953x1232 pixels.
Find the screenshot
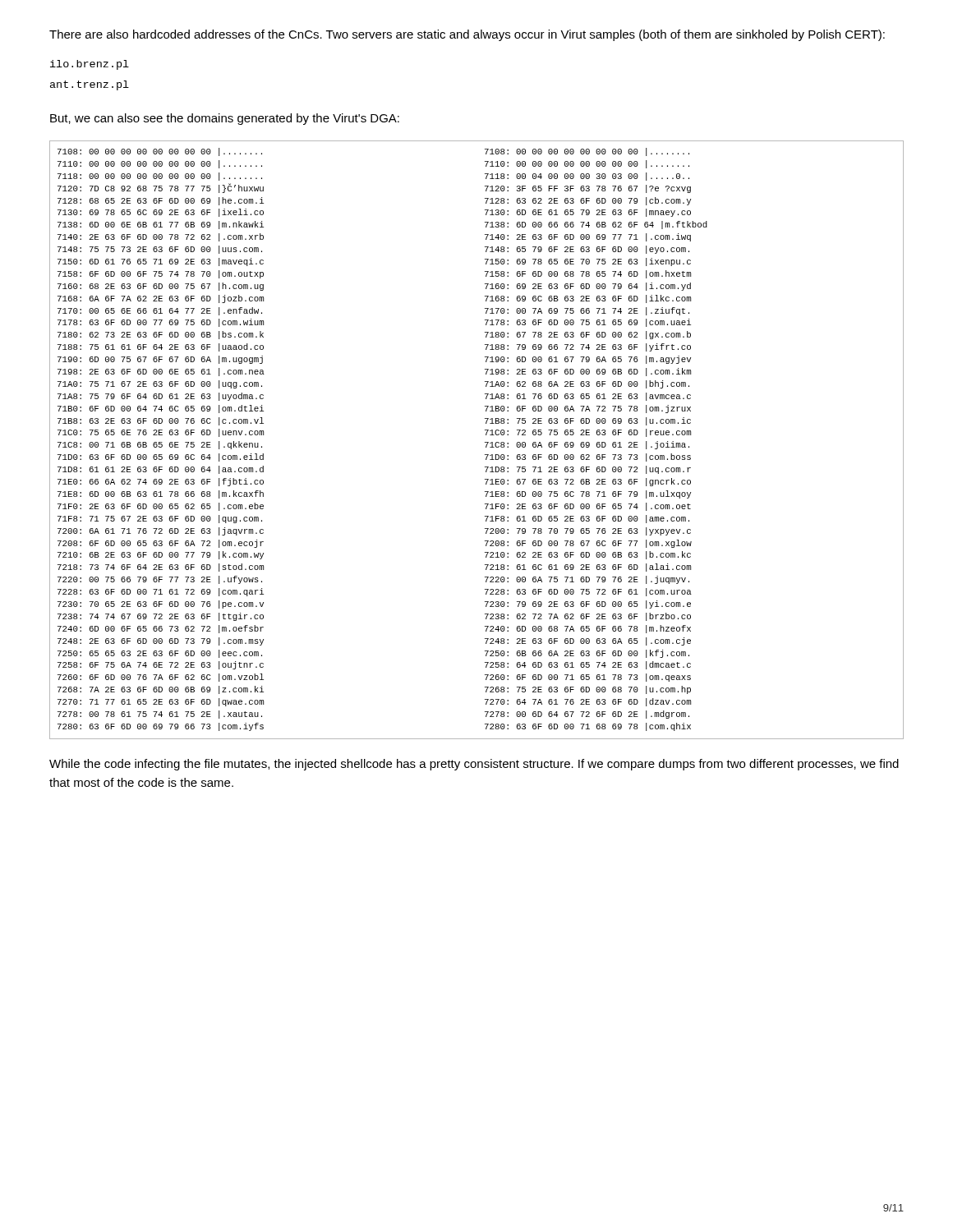[x=476, y=440]
